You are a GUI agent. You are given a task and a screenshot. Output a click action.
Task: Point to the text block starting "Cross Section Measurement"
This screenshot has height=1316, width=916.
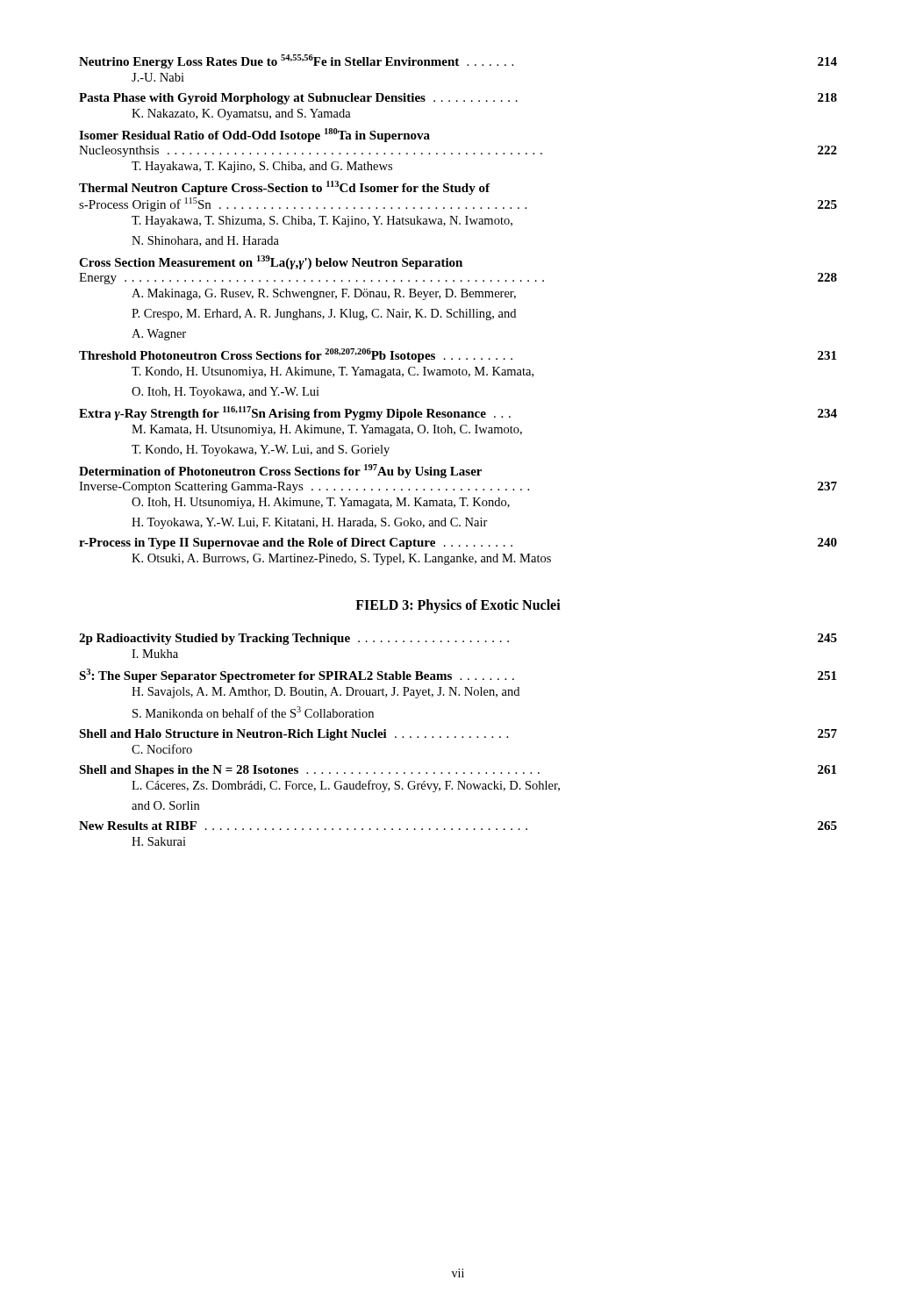pyautogui.click(x=458, y=297)
